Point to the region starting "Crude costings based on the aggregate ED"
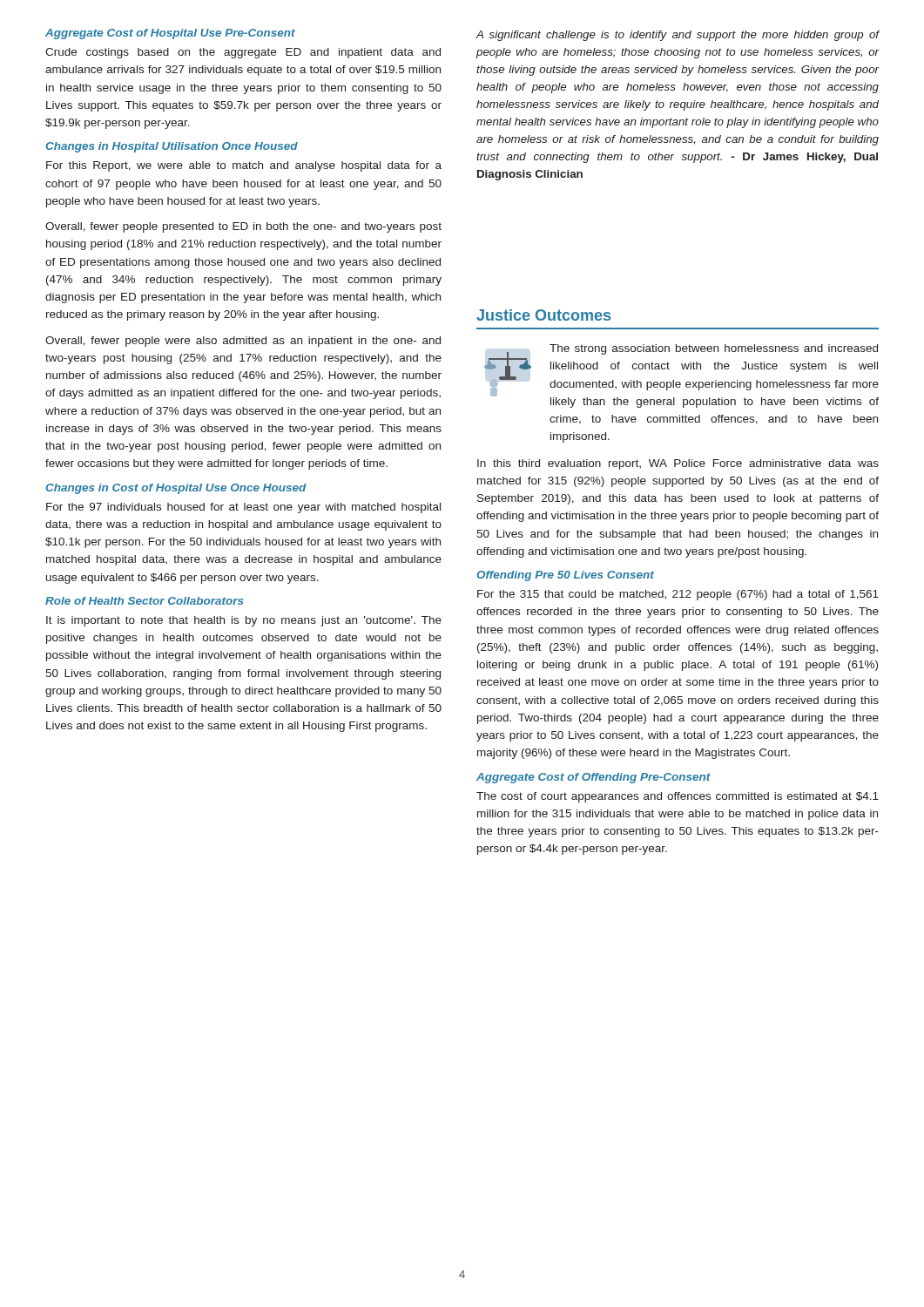 243,88
